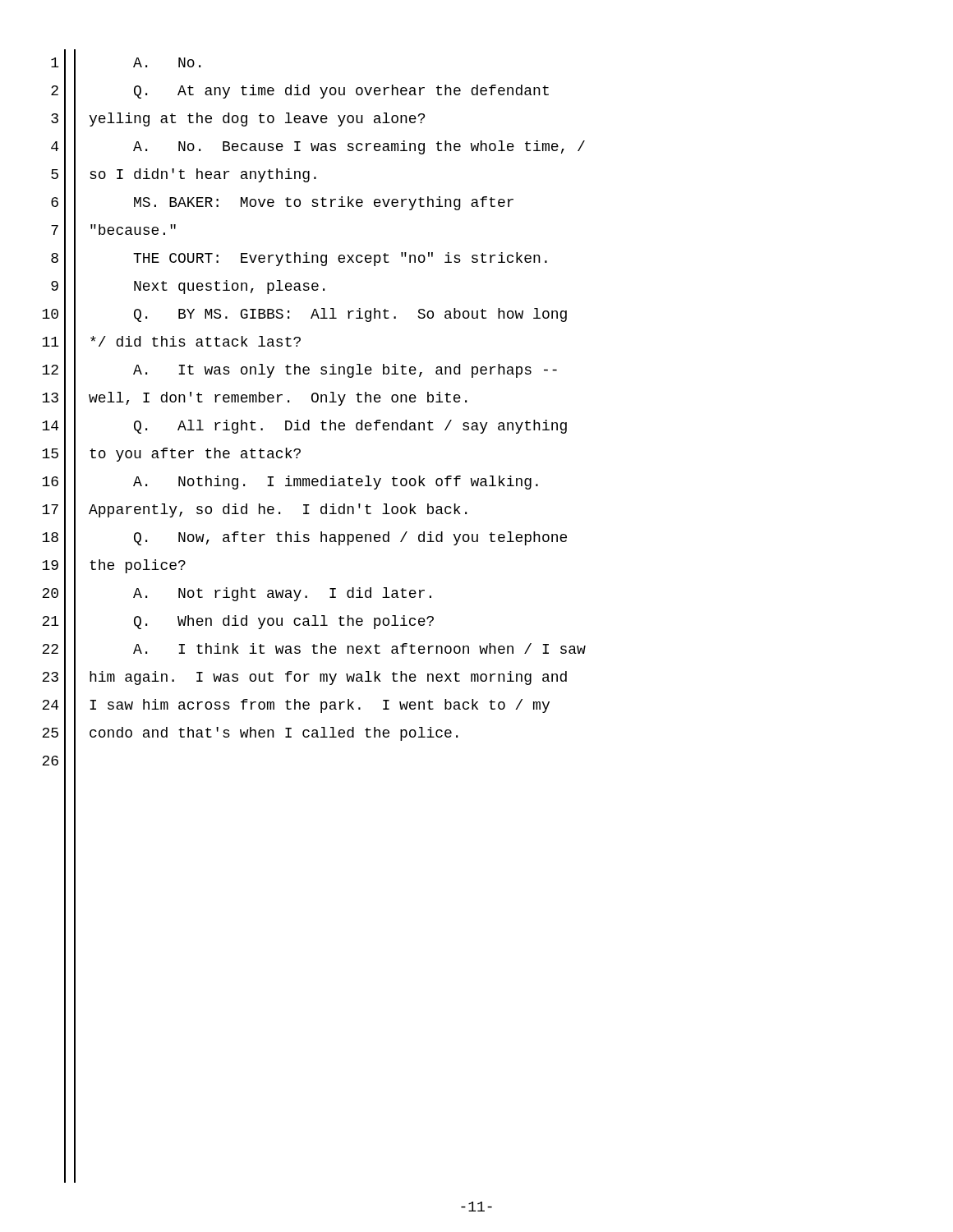Navigate to the text starting "10 Q. BY"
This screenshot has height=1232, width=953.
tap(292, 315)
